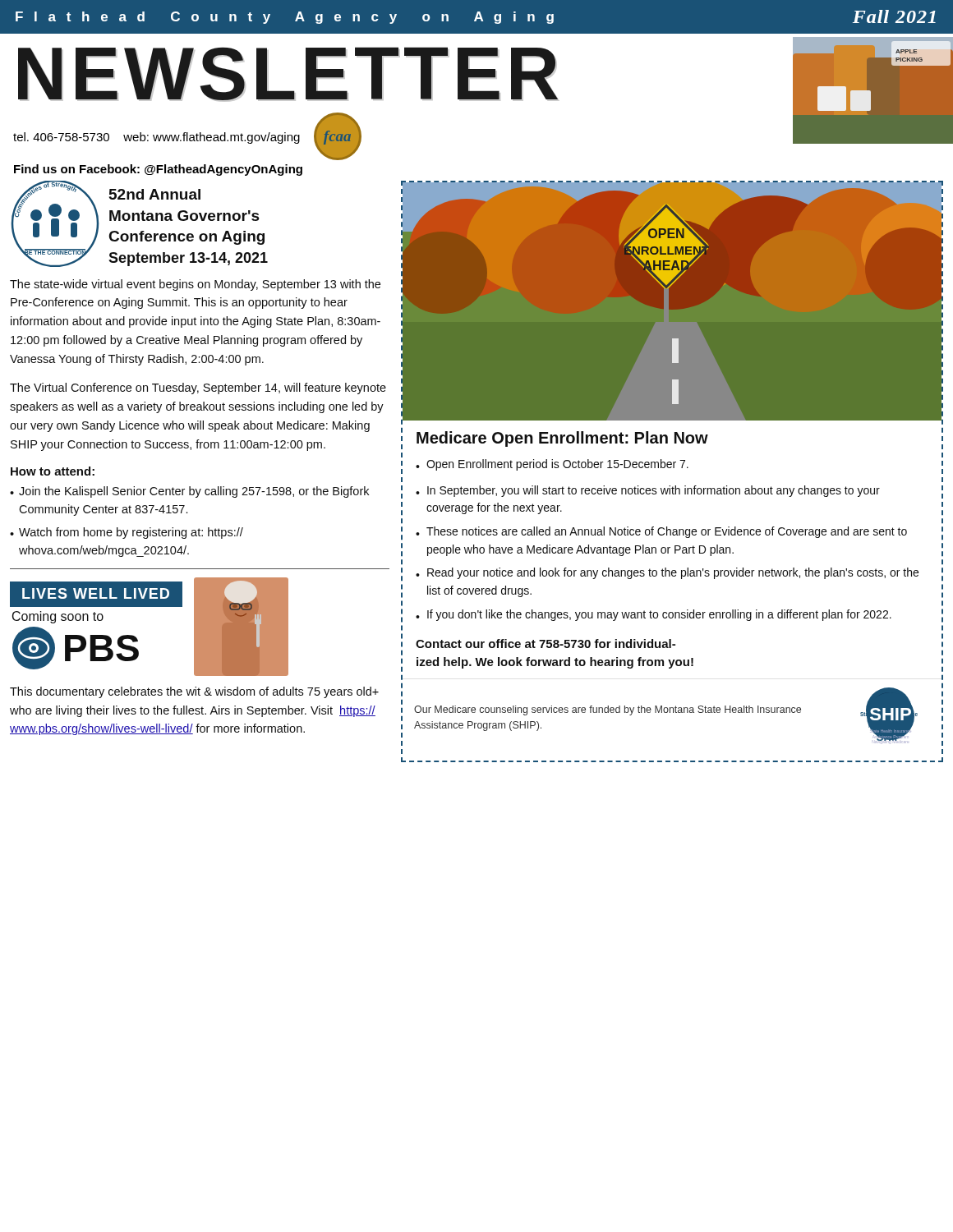
Task: Click on the text starting "• Open Enrollment"
Action: [x=552, y=466]
